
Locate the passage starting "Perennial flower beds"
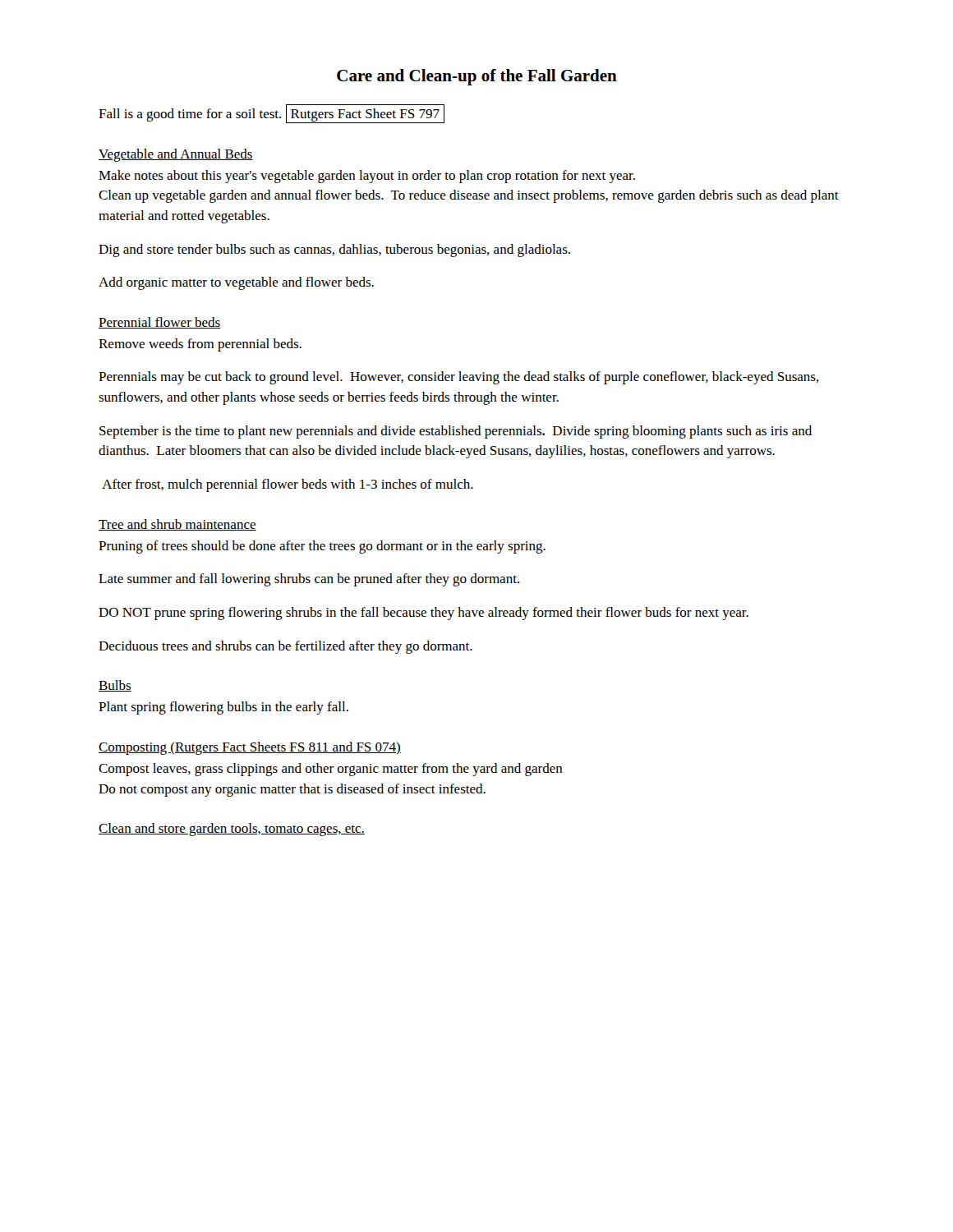[159, 322]
